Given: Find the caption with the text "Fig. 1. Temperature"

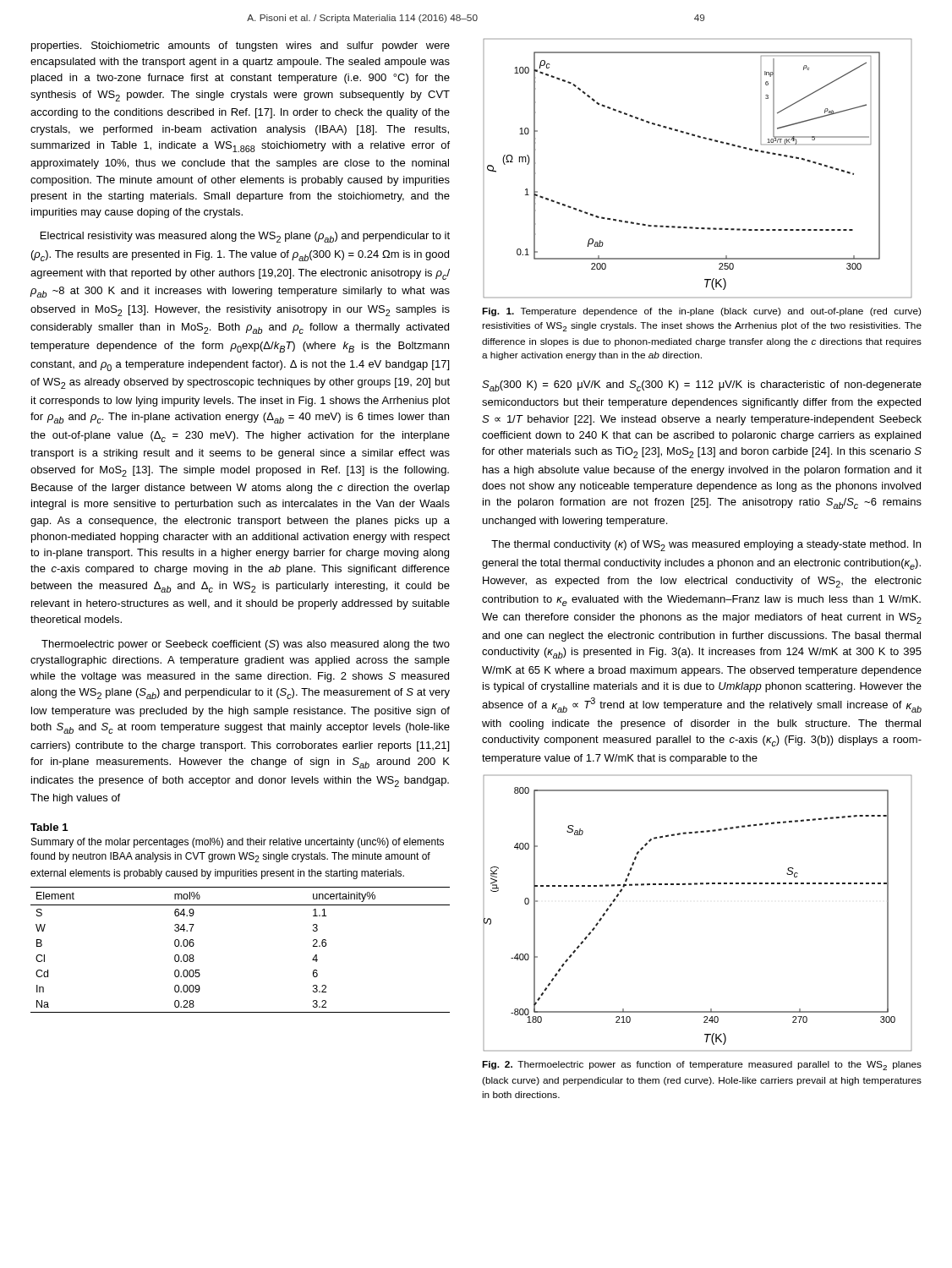Looking at the screenshot, I should click(x=702, y=333).
